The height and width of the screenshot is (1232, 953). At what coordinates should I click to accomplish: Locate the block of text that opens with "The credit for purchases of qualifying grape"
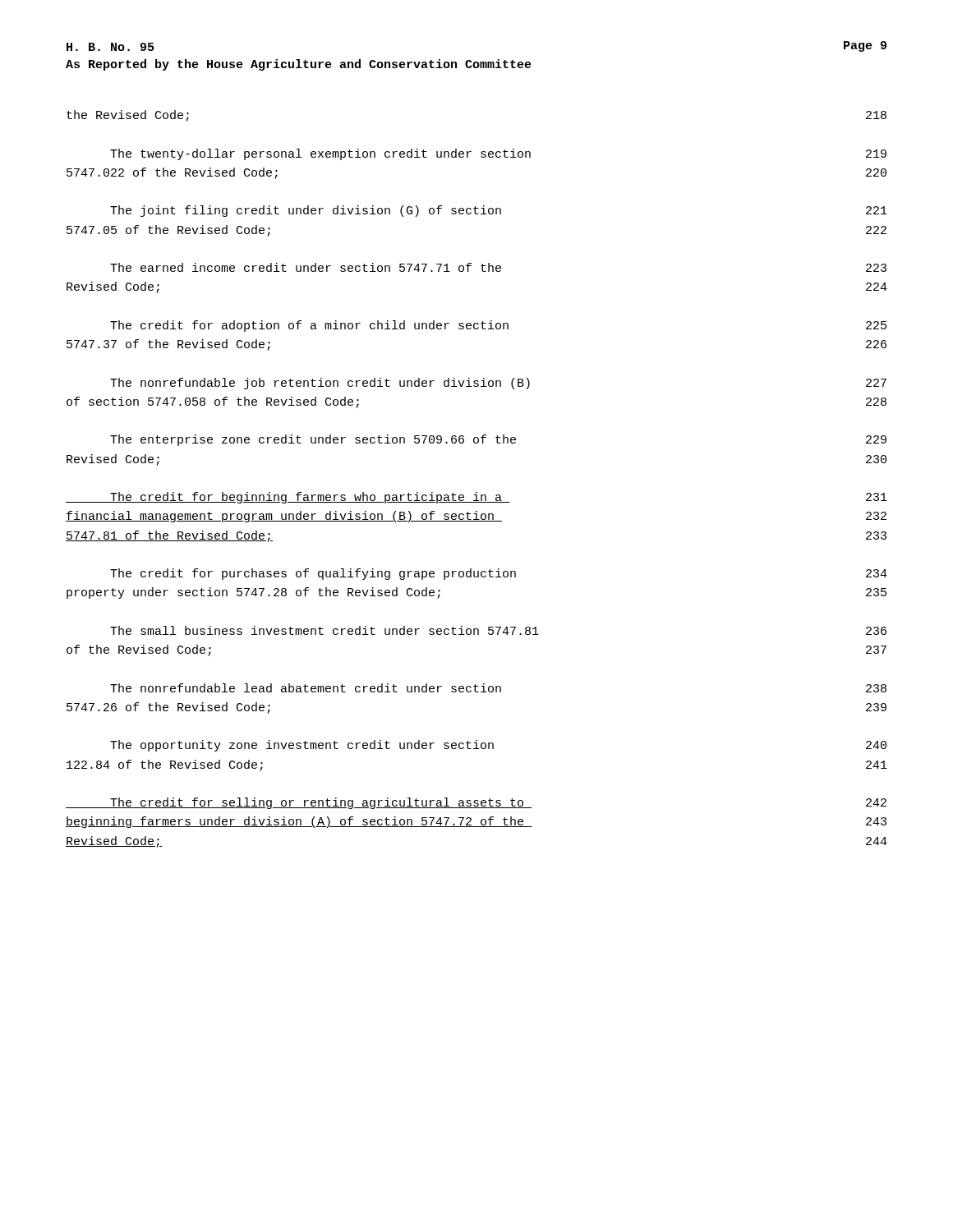pos(476,584)
